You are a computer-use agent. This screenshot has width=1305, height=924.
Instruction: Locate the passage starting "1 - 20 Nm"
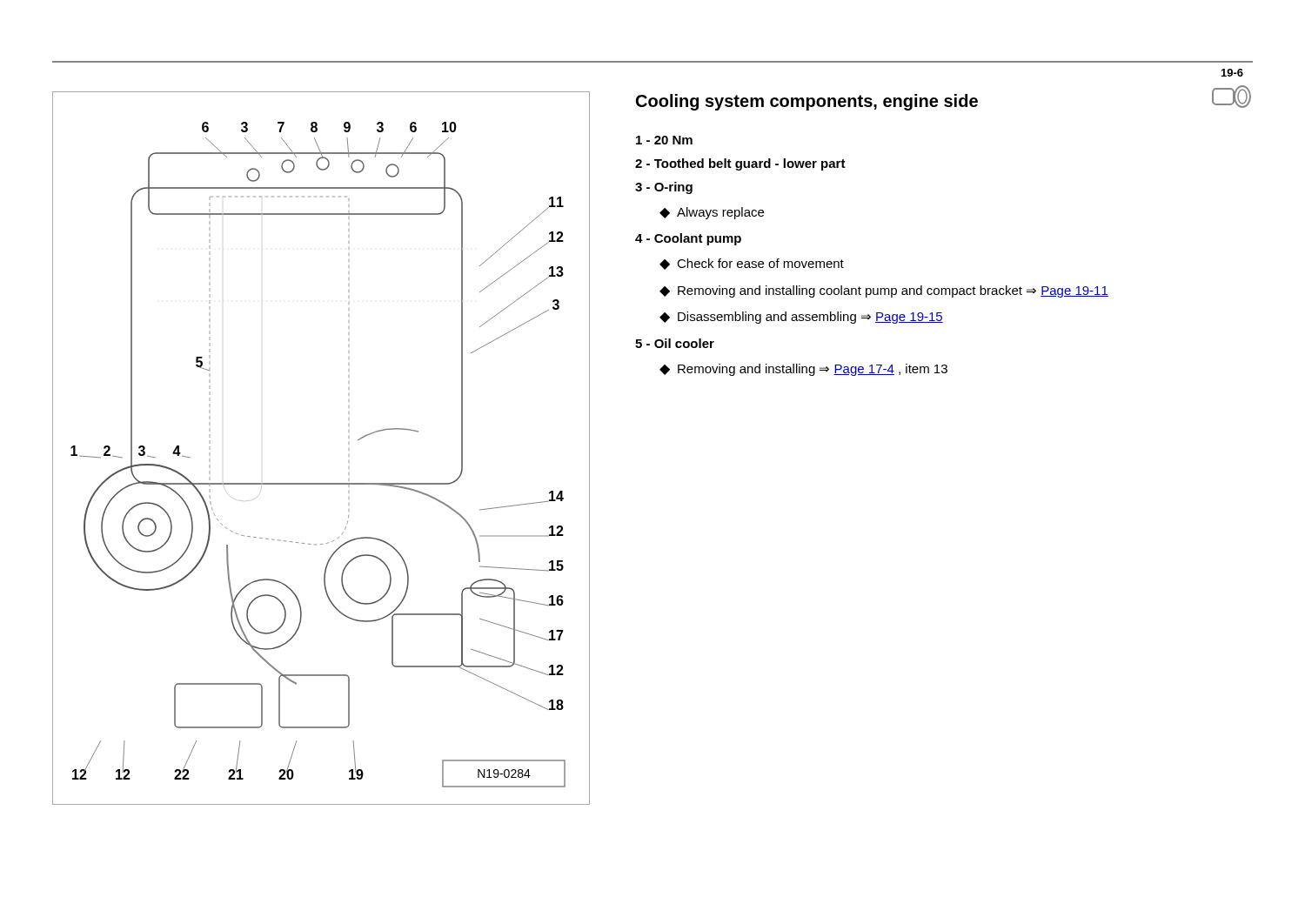click(x=664, y=140)
